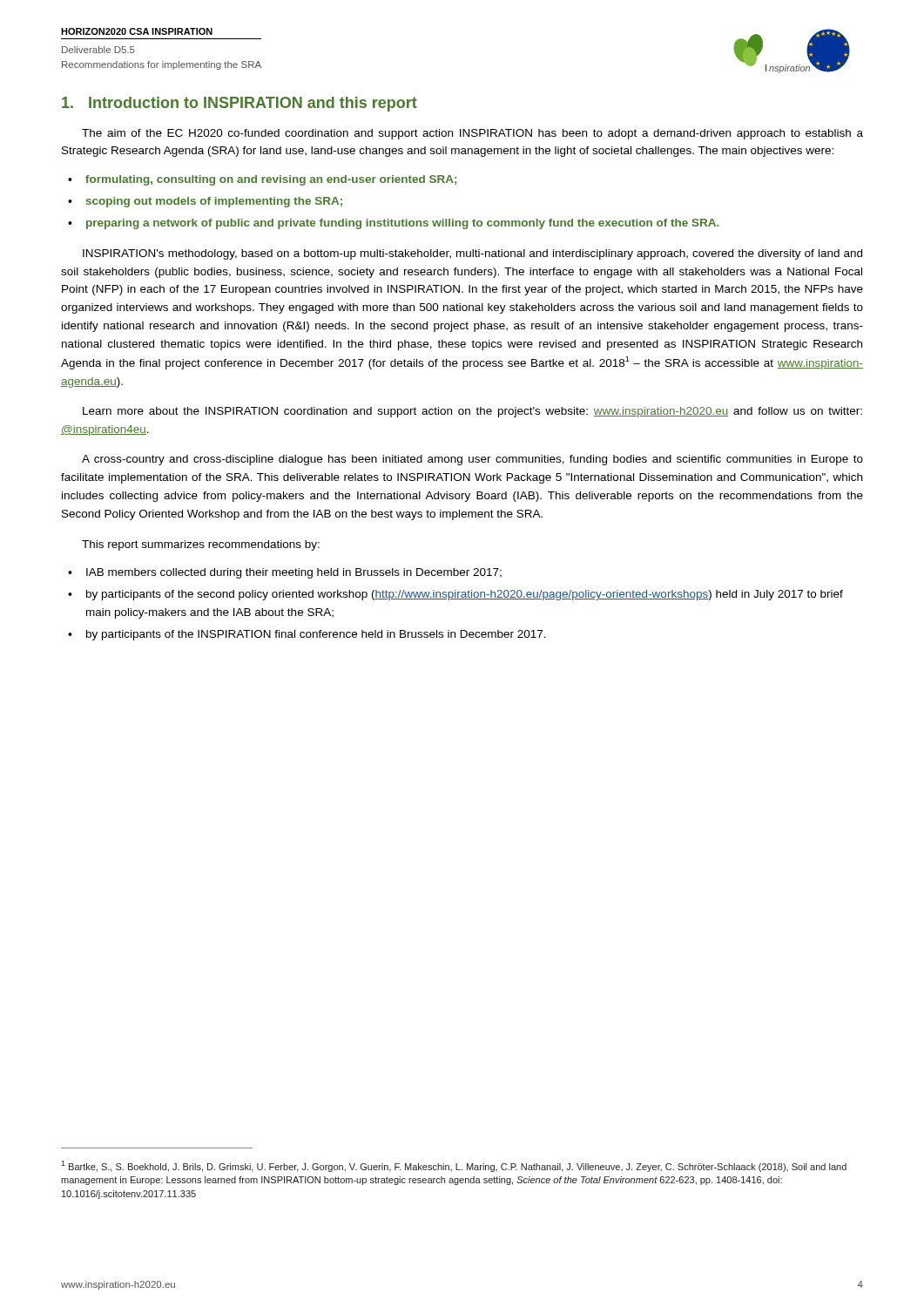Navigate to the text starting "This report summarizes recommendations by:"
This screenshot has height=1307, width=924.
201,545
